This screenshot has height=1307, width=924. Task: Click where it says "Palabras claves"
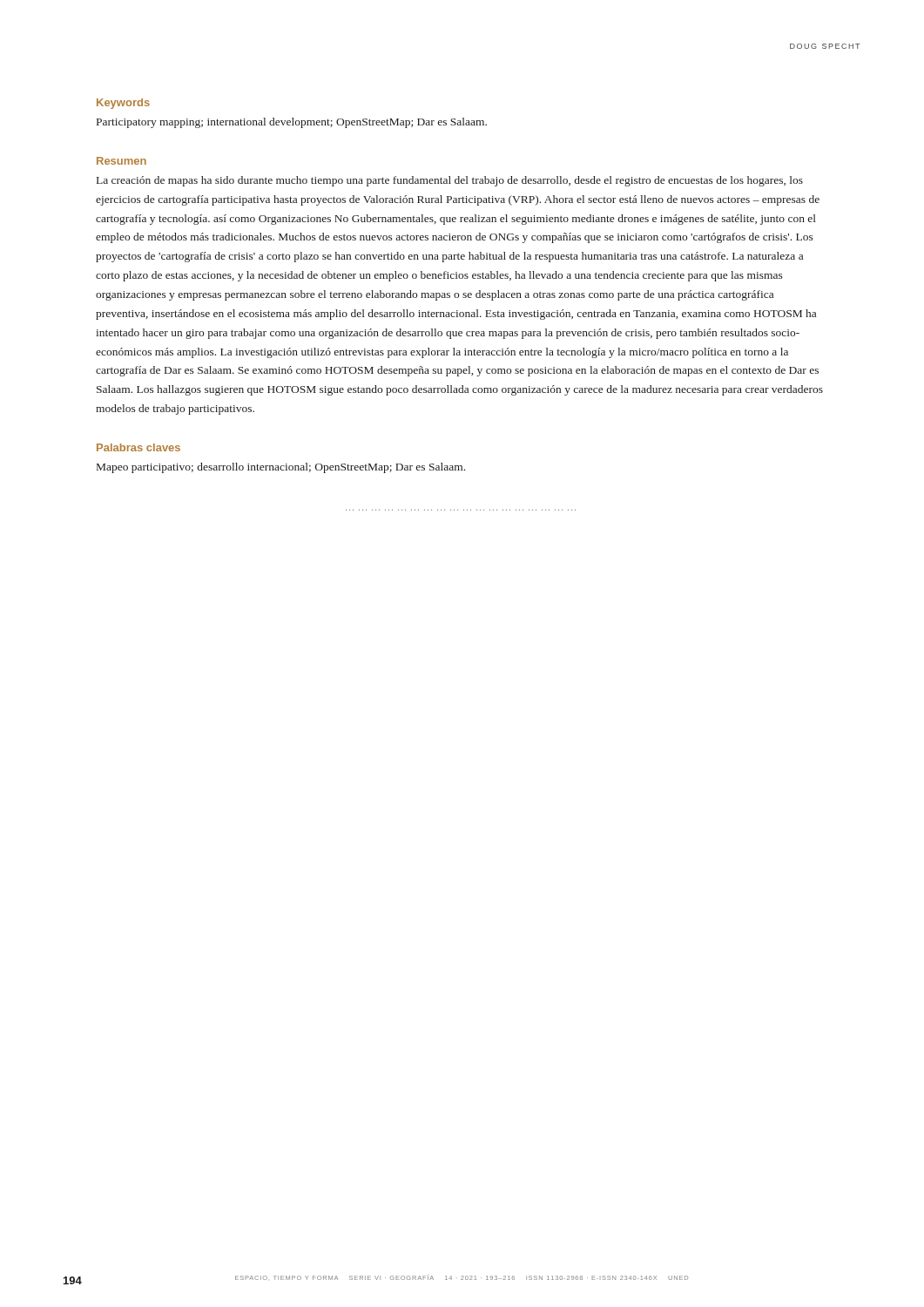point(138,448)
